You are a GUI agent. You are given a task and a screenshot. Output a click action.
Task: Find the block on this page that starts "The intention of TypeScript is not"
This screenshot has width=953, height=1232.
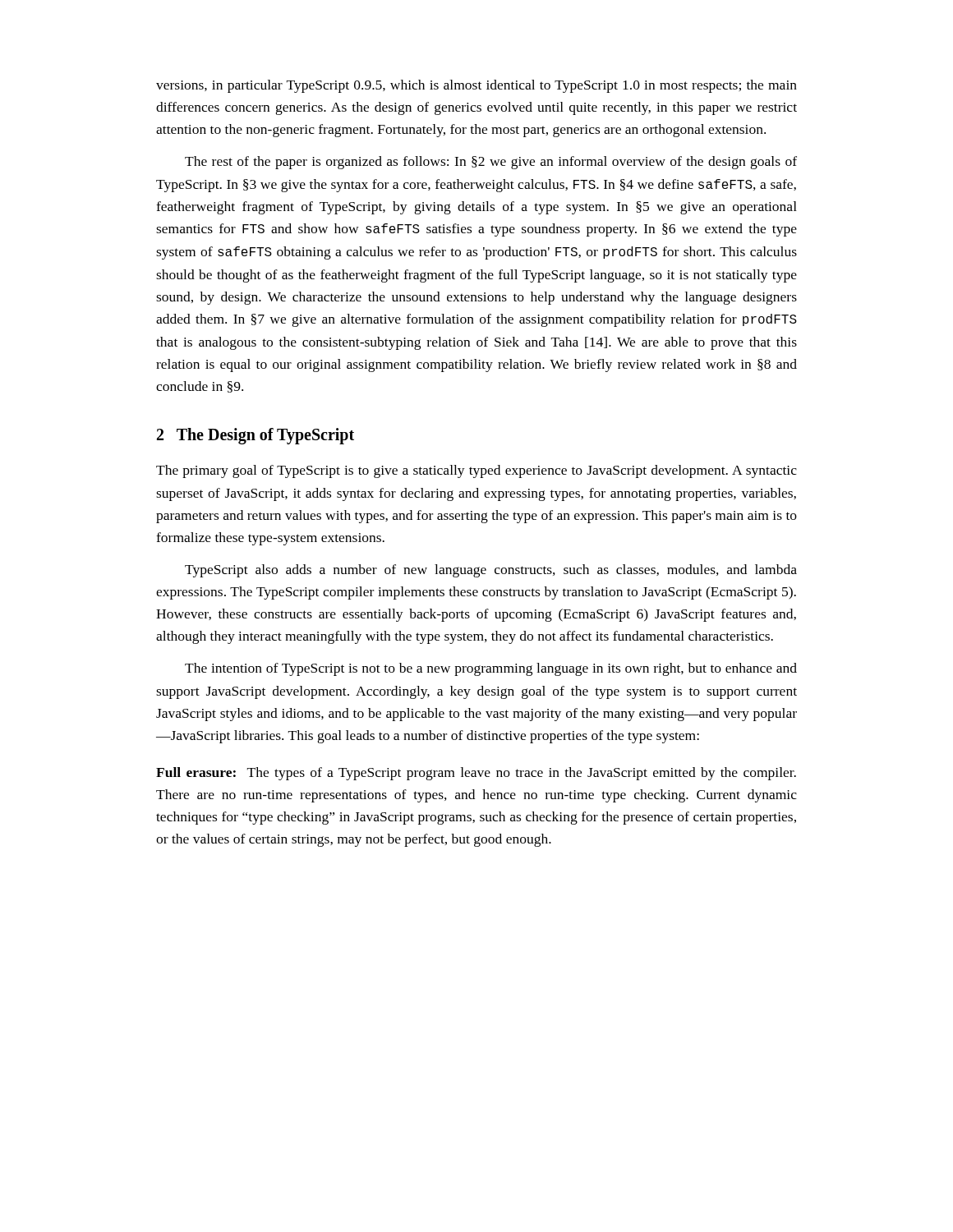tap(476, 702)
